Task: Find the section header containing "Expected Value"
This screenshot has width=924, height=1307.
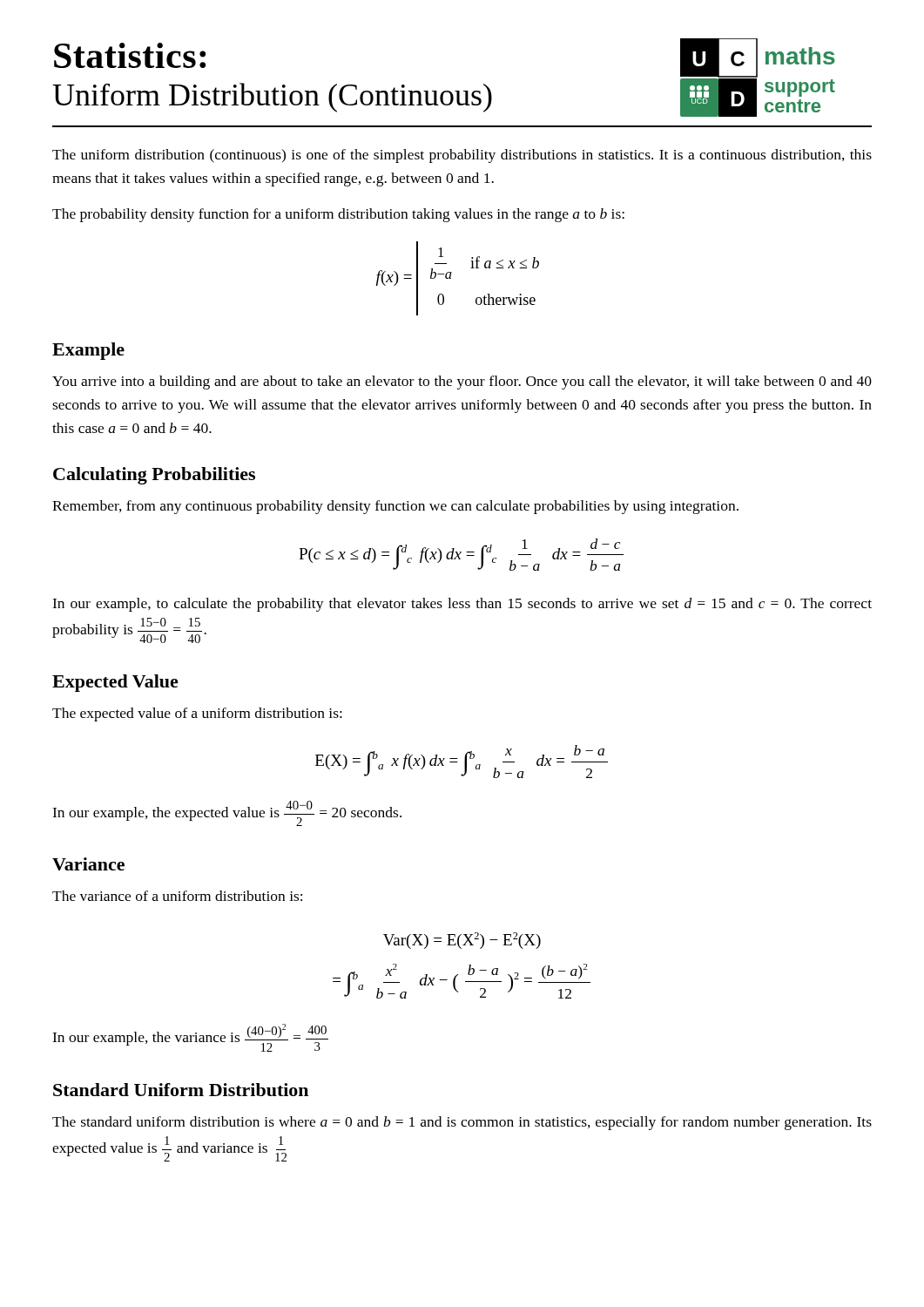Action: pyautogui.click(x=115, y=681)
